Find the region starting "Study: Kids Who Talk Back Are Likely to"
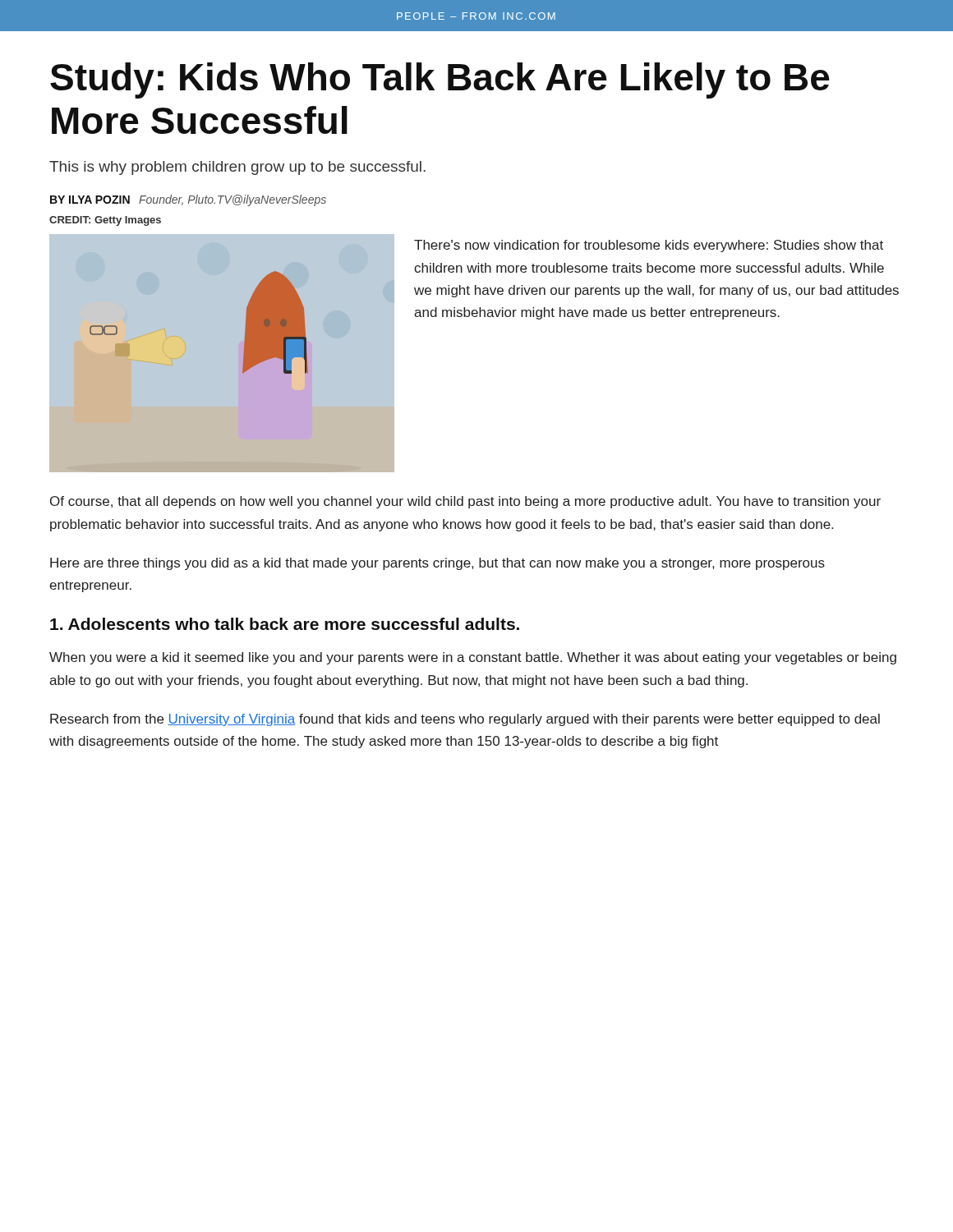 click(x=440, y=99)
